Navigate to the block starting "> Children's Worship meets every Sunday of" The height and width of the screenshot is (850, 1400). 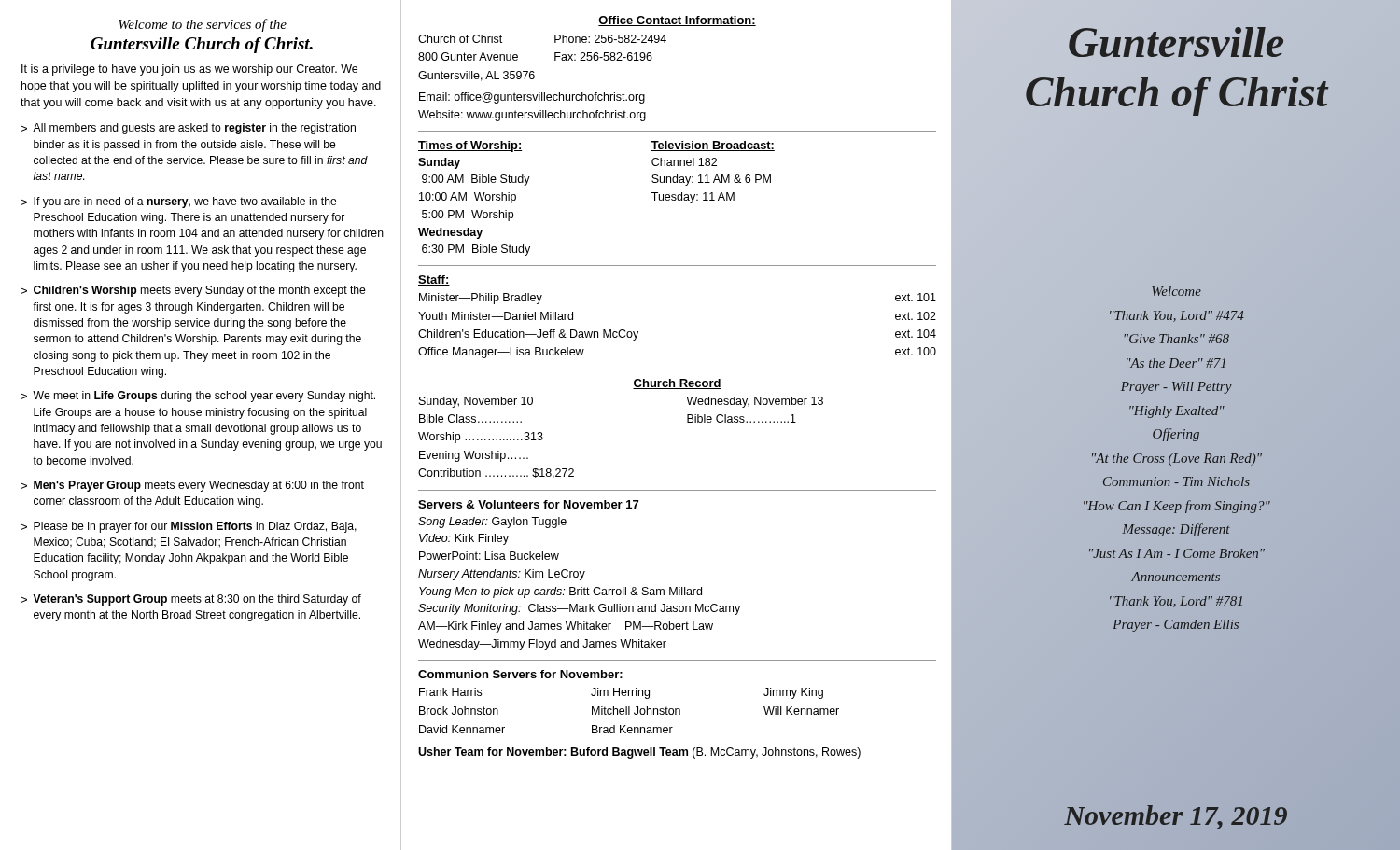(x=202, y=332)
